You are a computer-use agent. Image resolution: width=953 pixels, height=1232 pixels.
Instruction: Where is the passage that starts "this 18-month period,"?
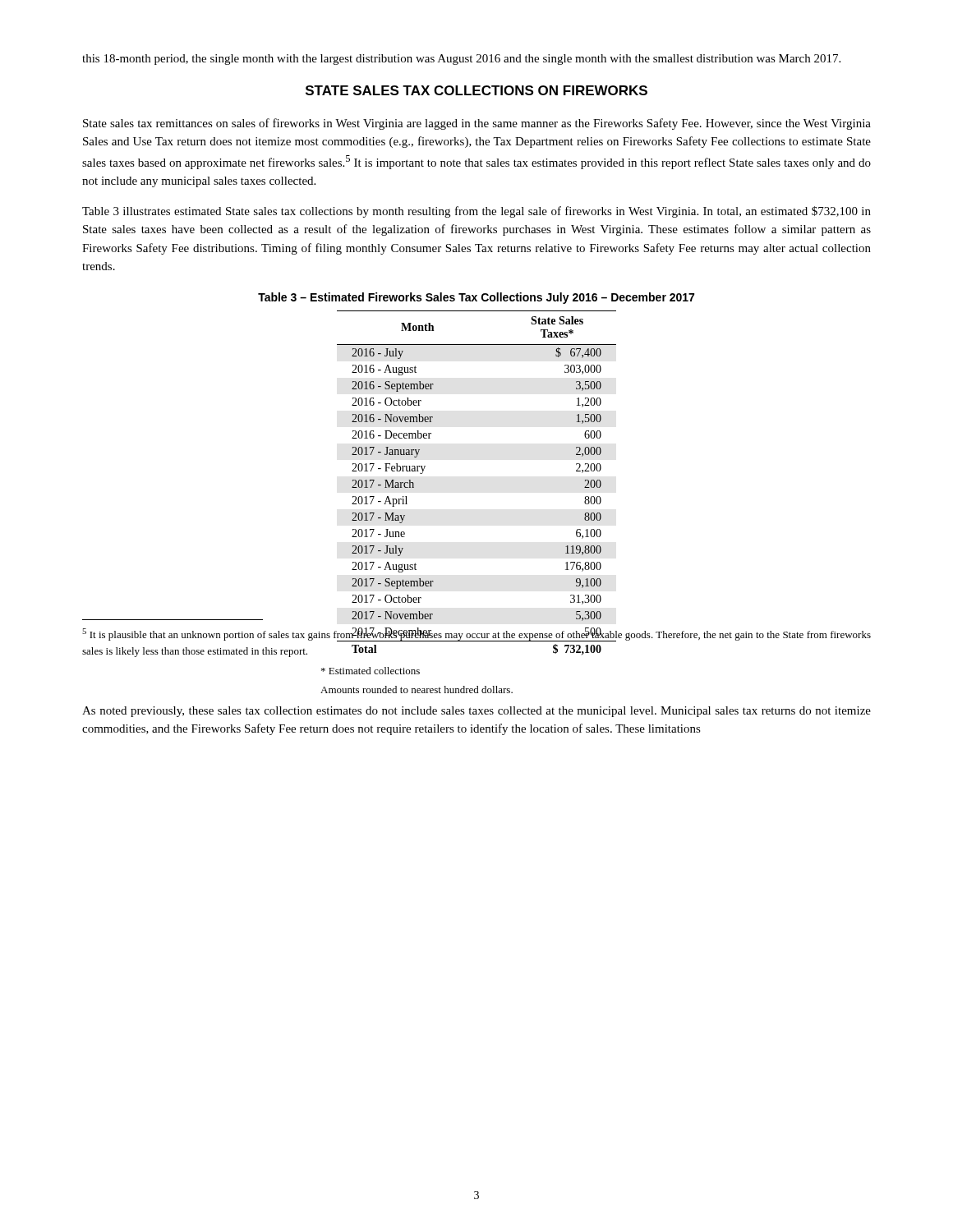point(476,59)
